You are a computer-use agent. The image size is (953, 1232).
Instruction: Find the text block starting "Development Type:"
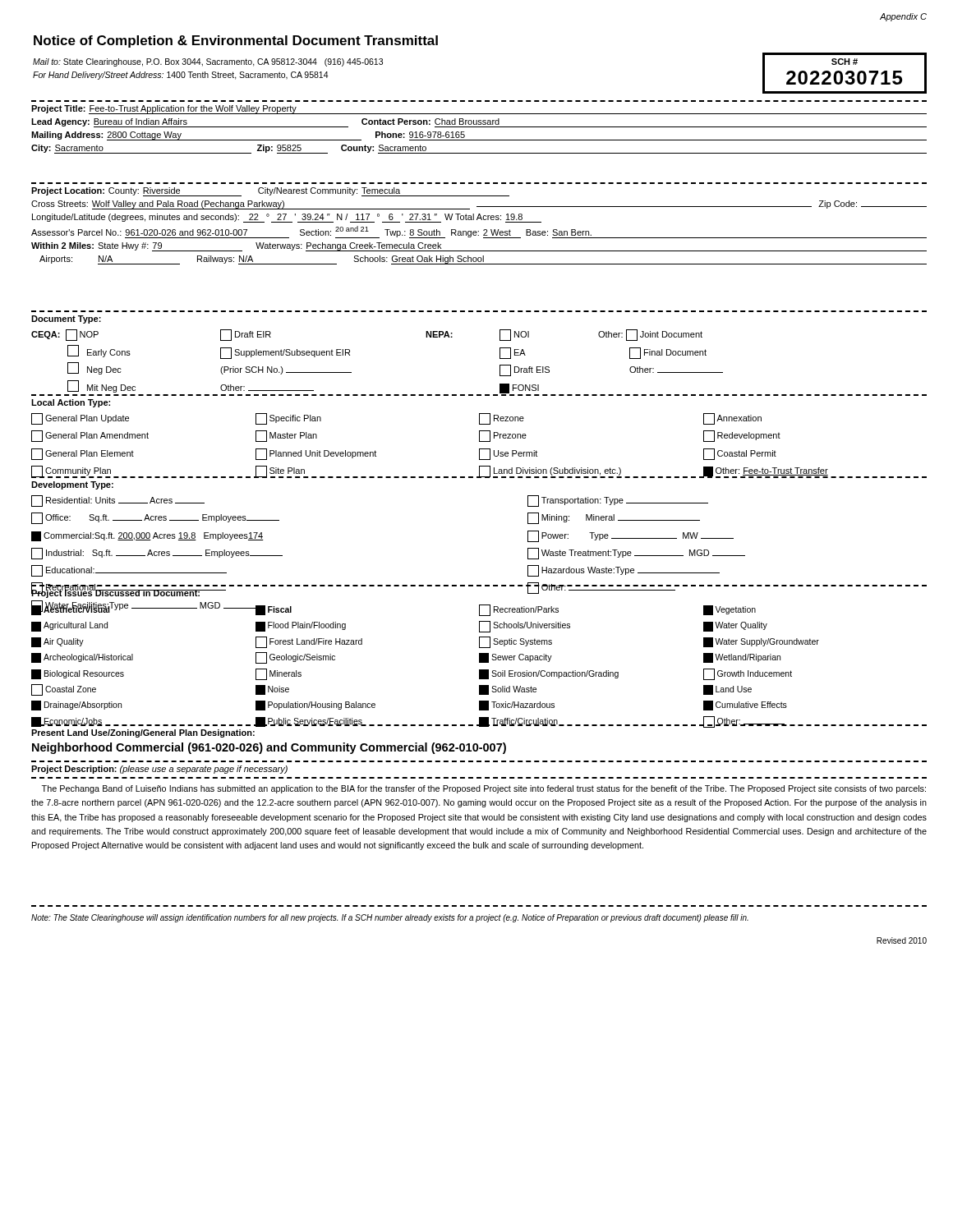click(73, 485)
